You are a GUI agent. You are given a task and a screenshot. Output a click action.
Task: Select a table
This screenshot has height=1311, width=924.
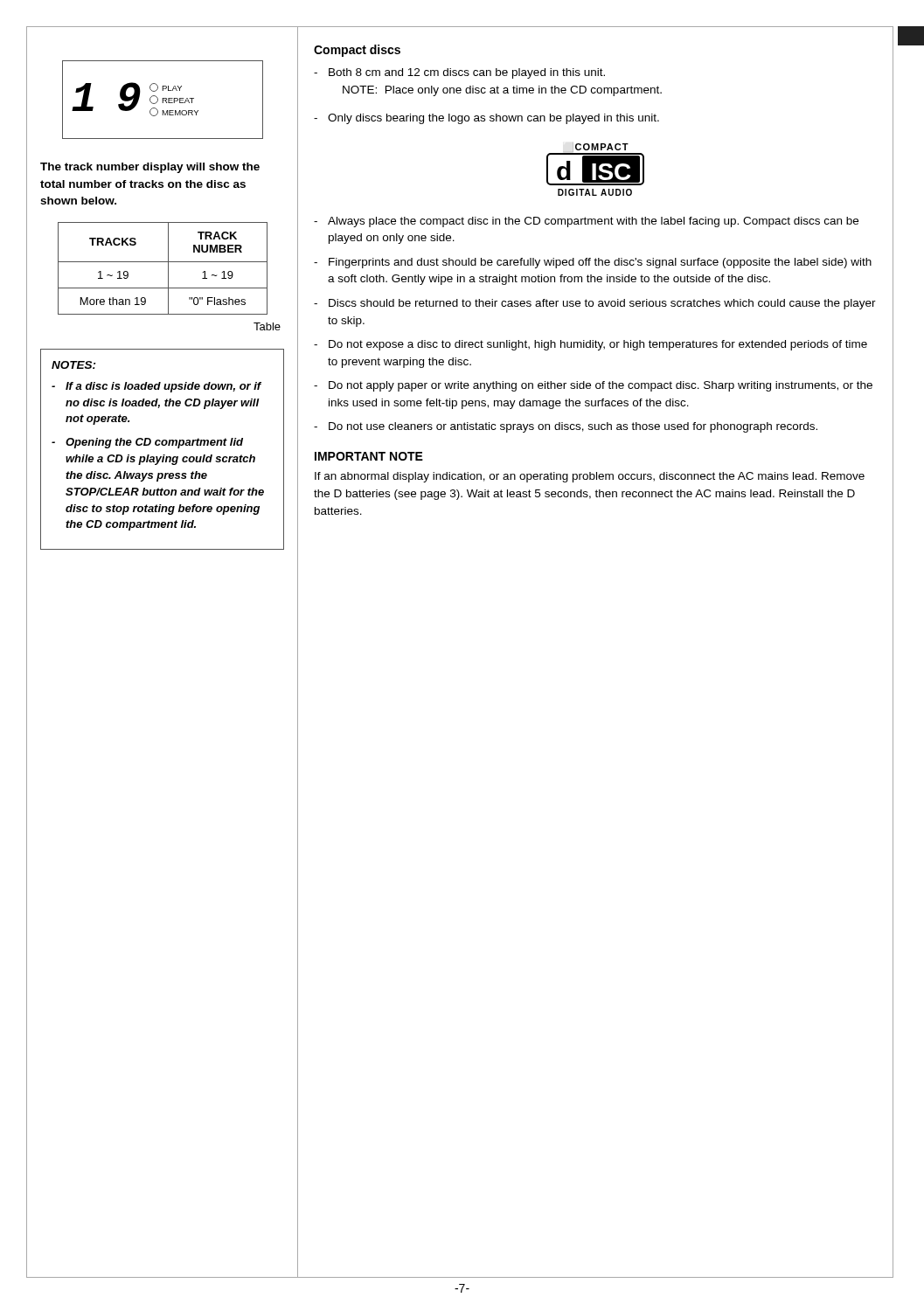[x=162, y=268]
